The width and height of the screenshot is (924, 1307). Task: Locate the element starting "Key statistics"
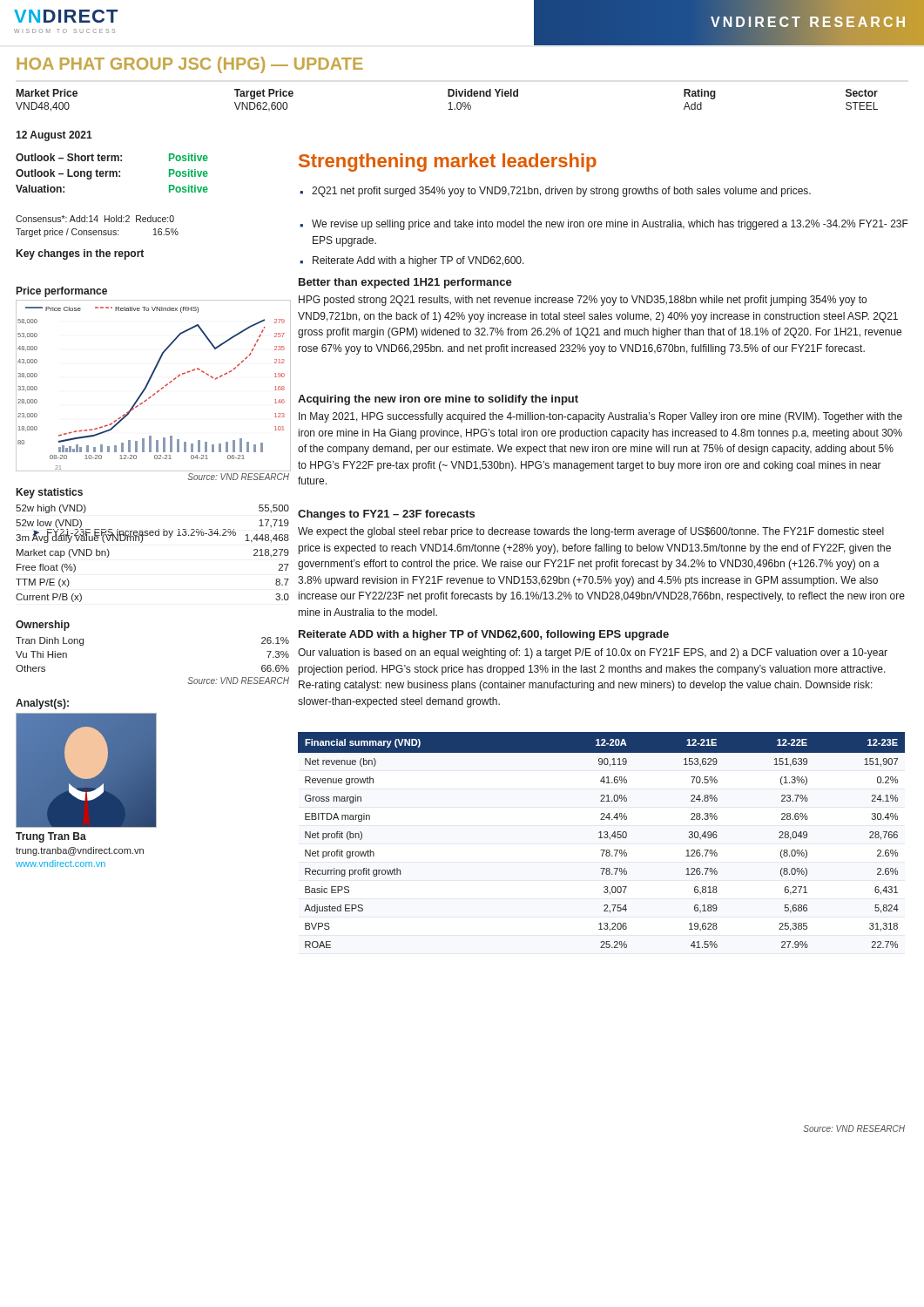[x=49, y=492]
